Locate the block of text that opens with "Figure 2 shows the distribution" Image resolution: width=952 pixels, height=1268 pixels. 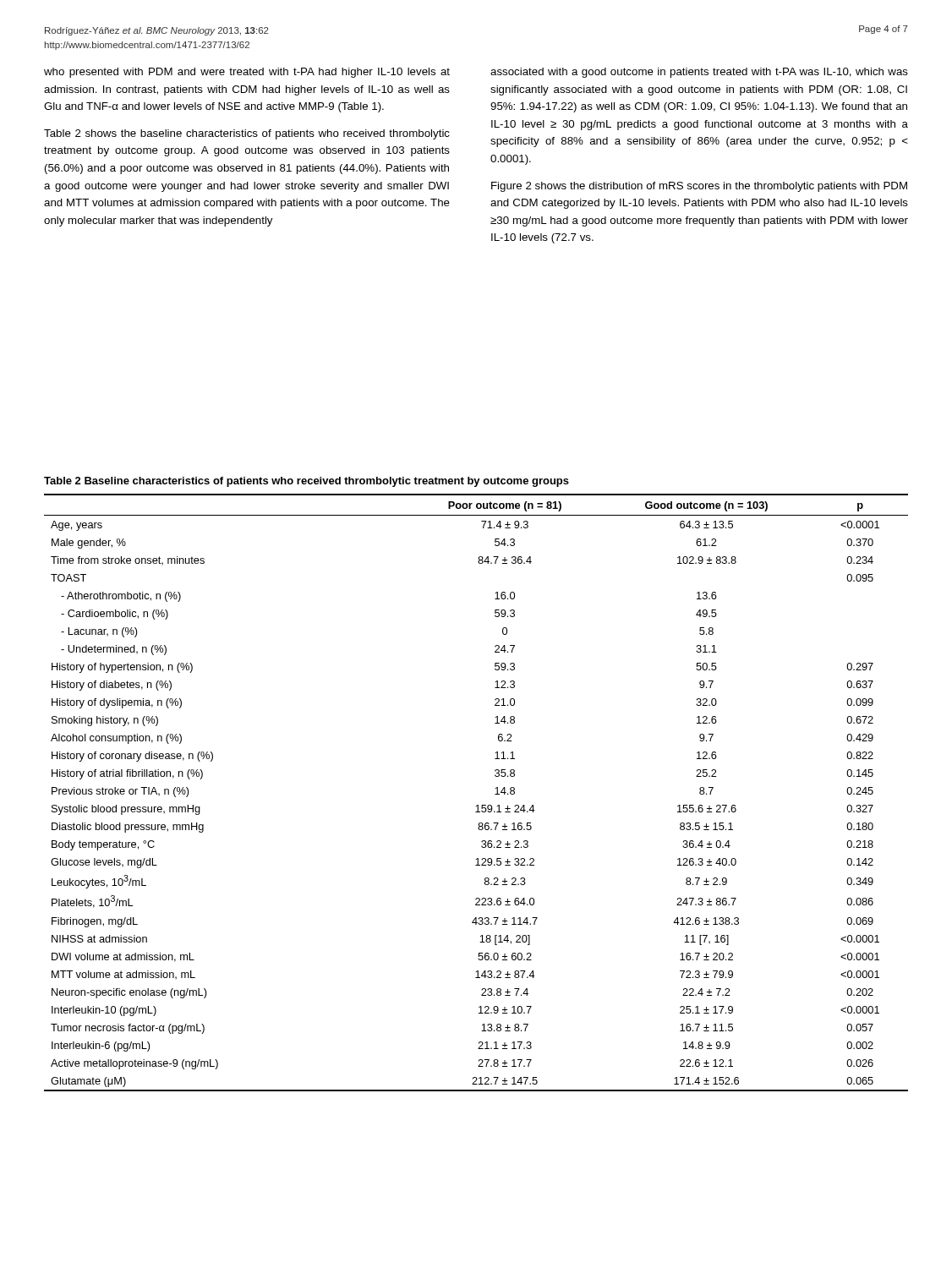coord(699,211)
